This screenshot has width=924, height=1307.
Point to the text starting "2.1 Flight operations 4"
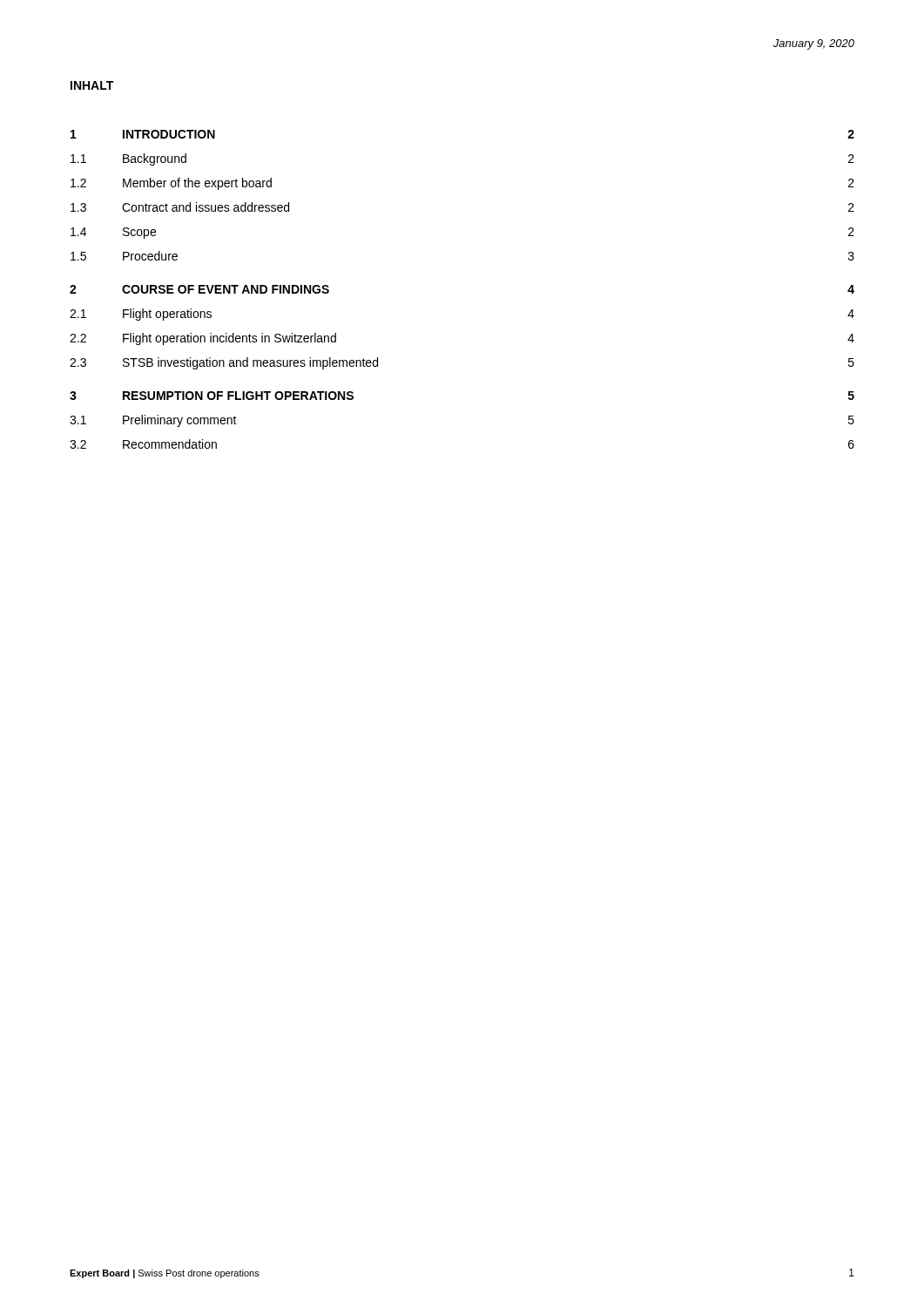click(x=164, y=314)
